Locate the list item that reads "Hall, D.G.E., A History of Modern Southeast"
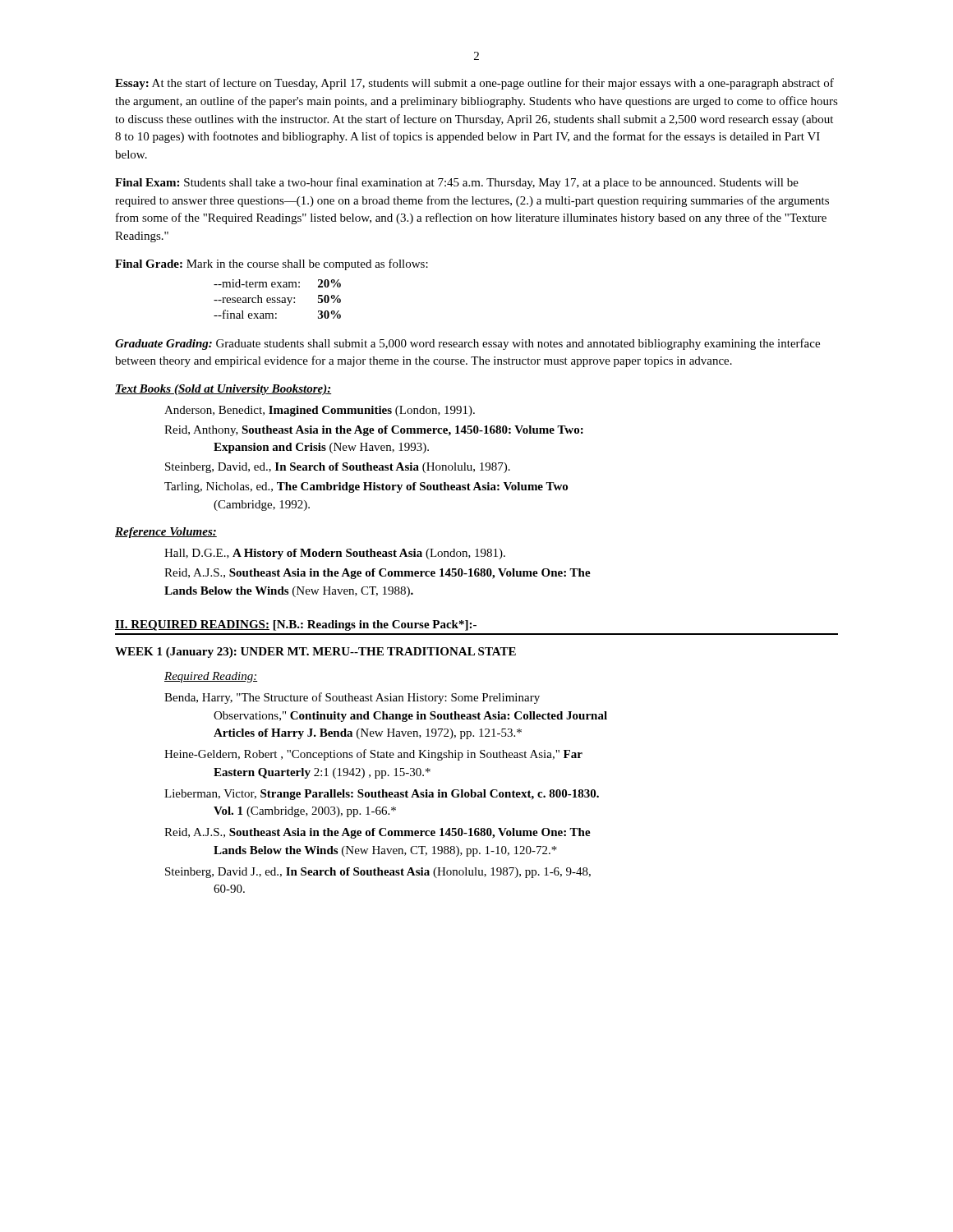 (335, 553)
